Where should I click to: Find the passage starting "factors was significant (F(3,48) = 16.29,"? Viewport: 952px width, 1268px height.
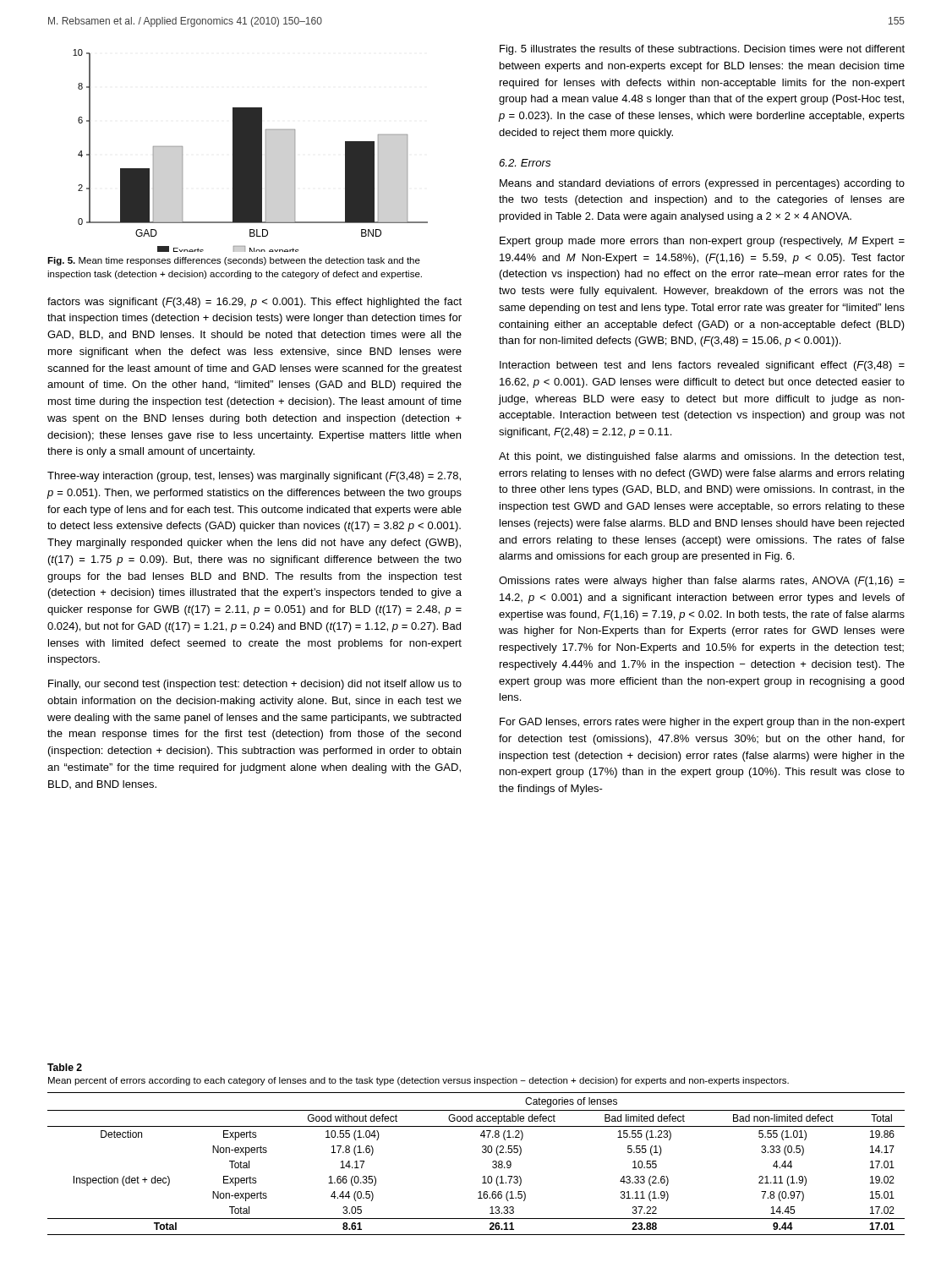coord(254,376)
